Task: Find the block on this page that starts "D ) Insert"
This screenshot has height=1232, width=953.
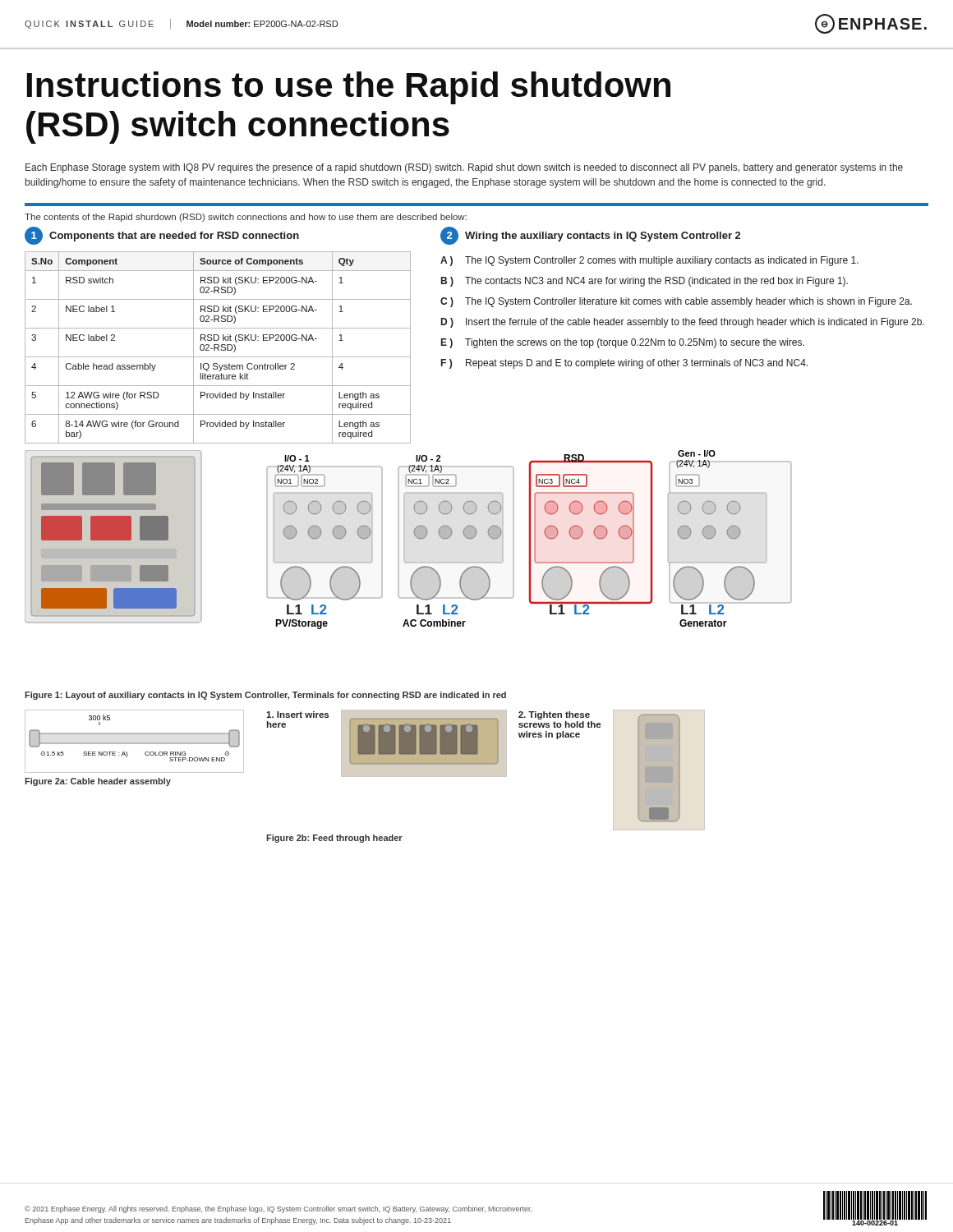Action: [683, 322]
